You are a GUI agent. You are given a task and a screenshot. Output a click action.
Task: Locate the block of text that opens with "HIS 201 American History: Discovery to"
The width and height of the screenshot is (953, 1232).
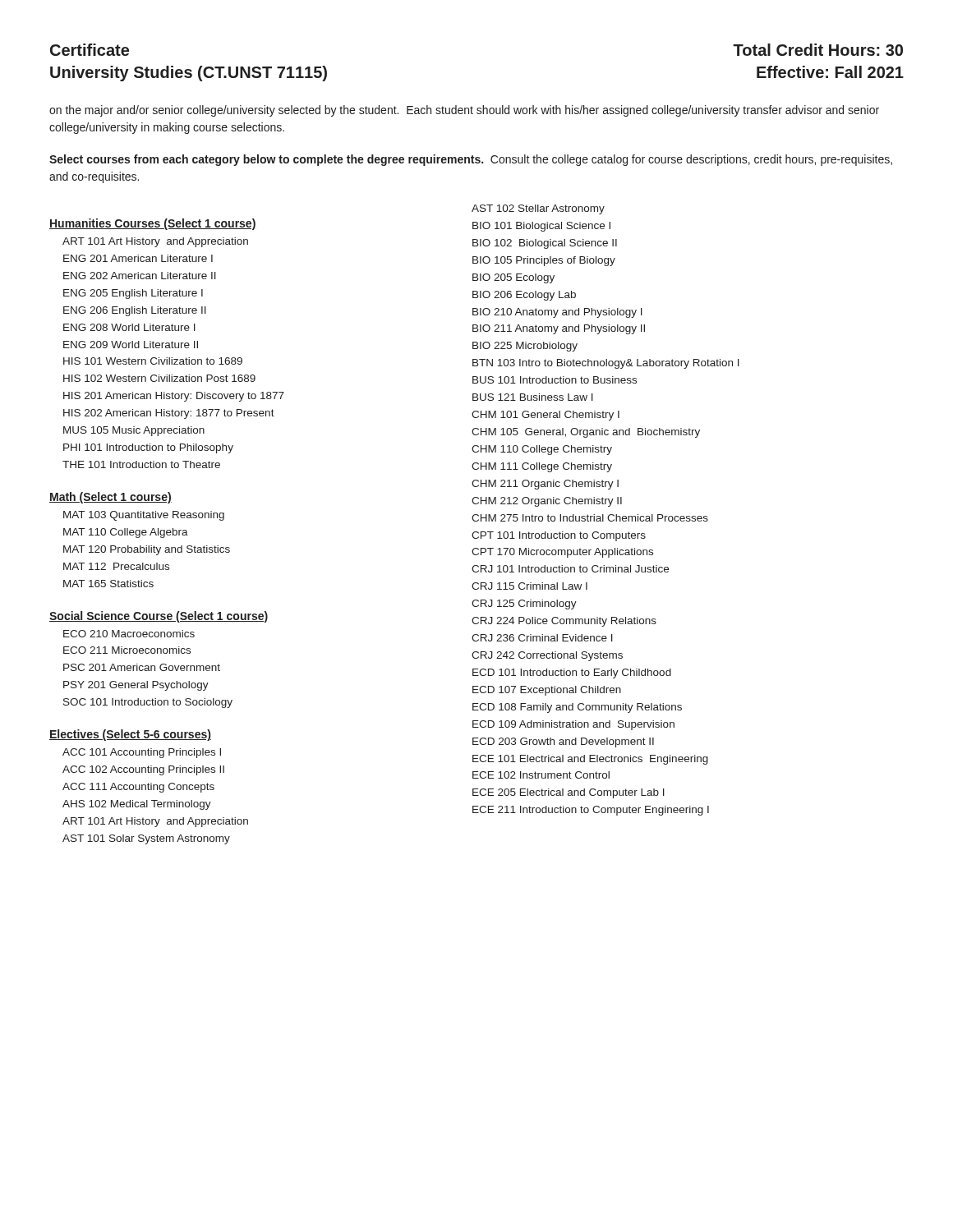click(x=173, y=396)
